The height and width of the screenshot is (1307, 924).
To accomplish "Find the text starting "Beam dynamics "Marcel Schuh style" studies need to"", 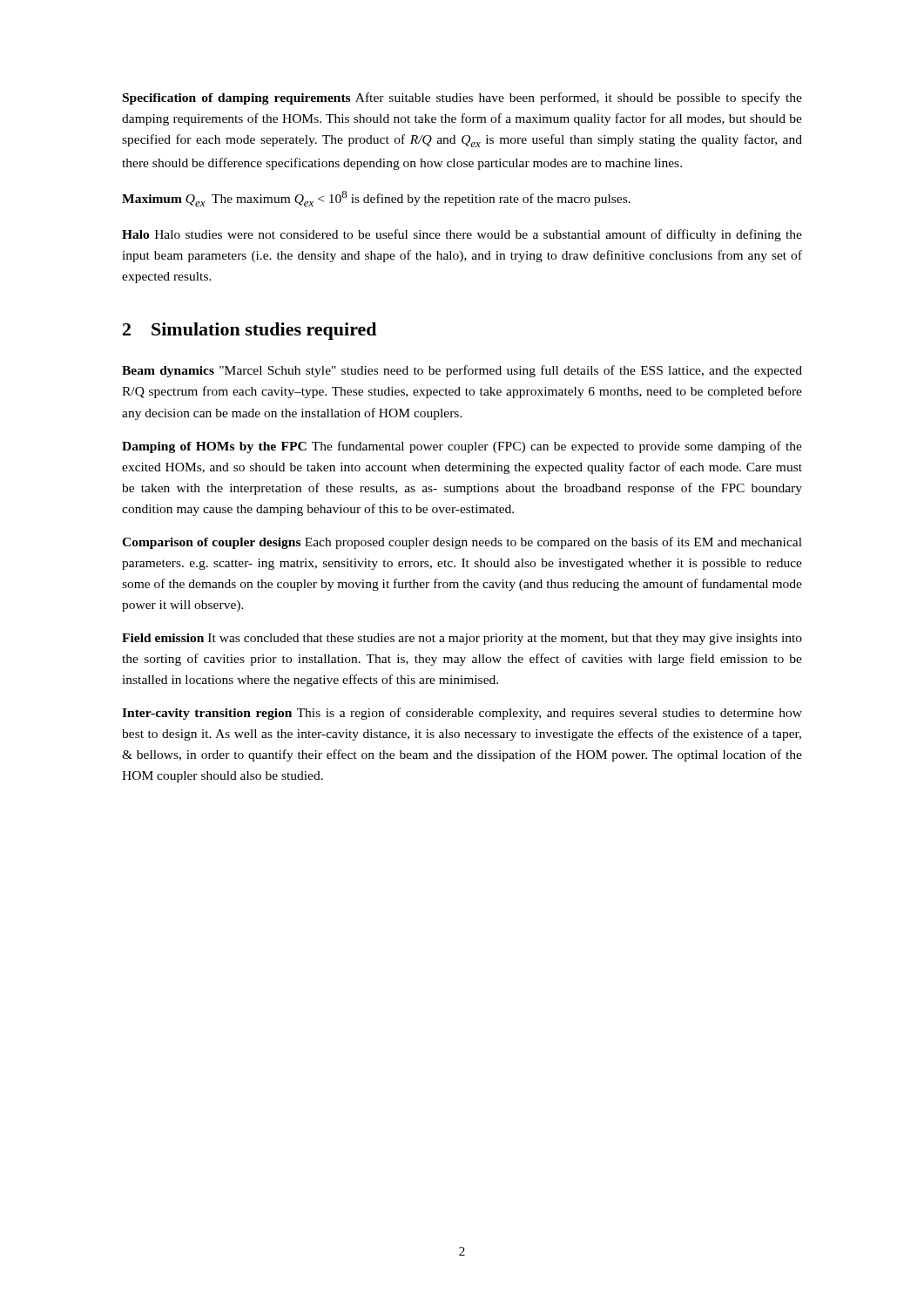I will click(x=462, y=392).
